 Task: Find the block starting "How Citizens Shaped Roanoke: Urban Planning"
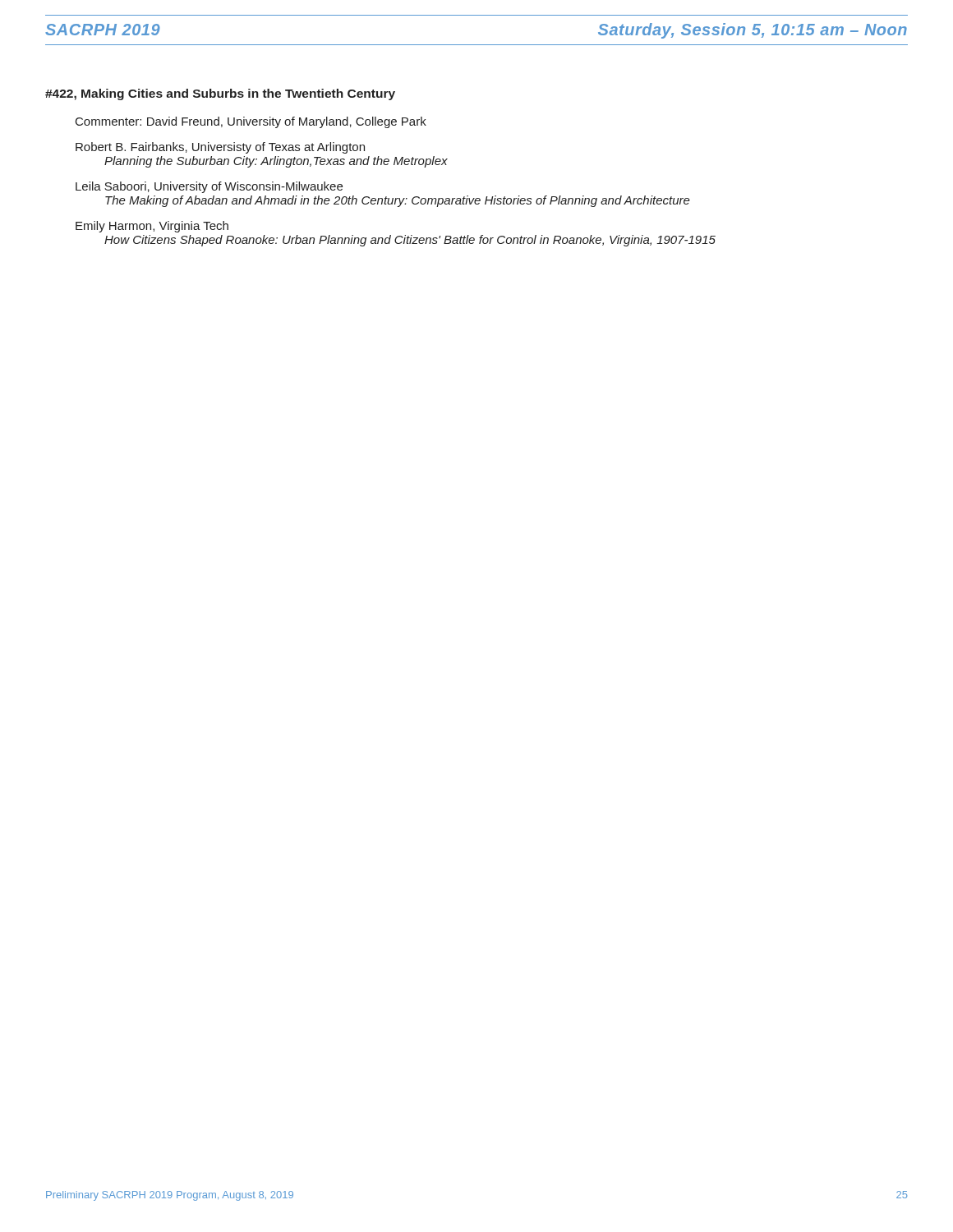(x=410, y=239)
